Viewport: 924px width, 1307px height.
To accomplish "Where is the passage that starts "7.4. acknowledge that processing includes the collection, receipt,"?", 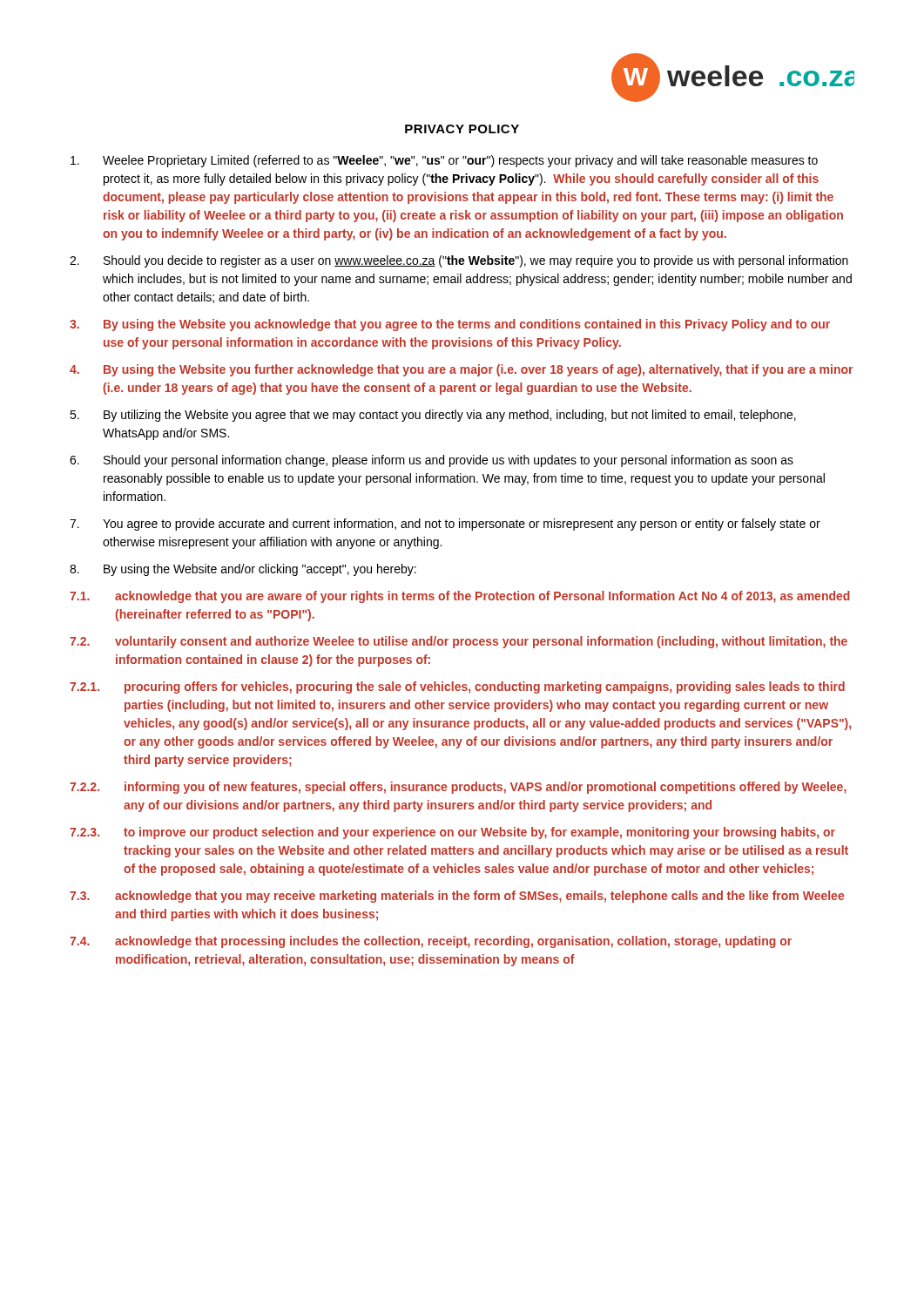I will [462, 951].
